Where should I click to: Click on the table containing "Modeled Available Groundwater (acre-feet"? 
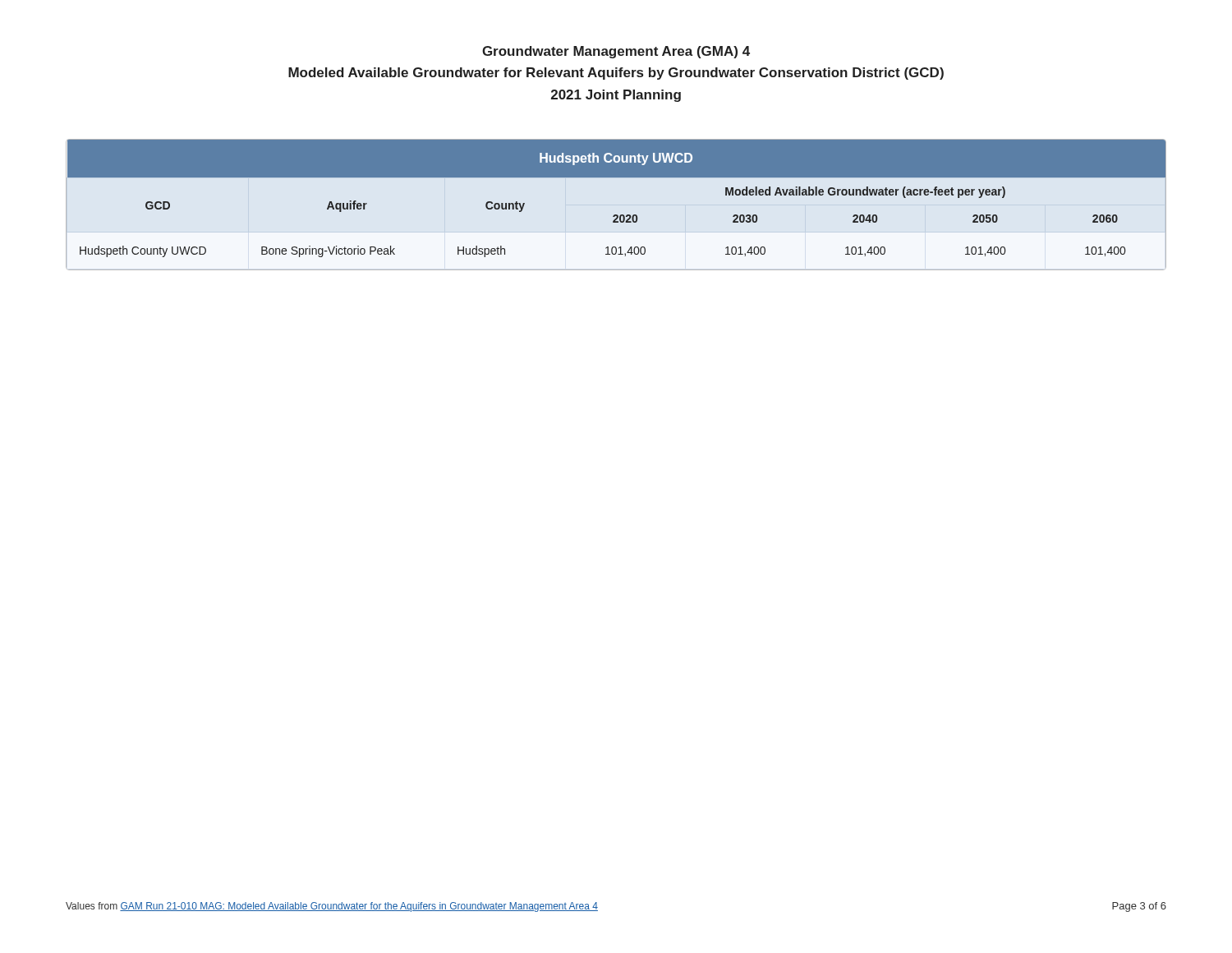point(616,205)
